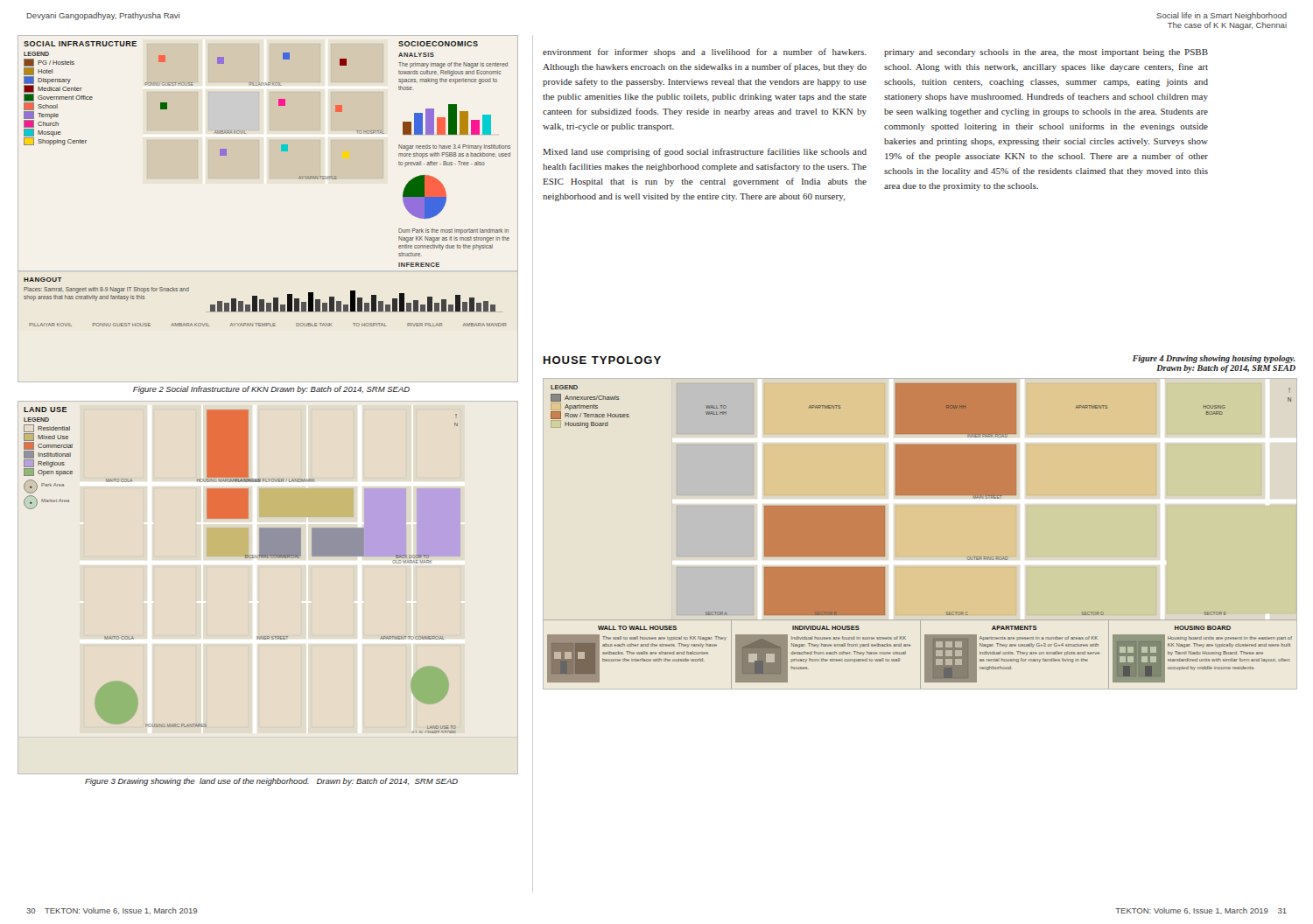
Task: Find the infographic
Action: point(267,208)
